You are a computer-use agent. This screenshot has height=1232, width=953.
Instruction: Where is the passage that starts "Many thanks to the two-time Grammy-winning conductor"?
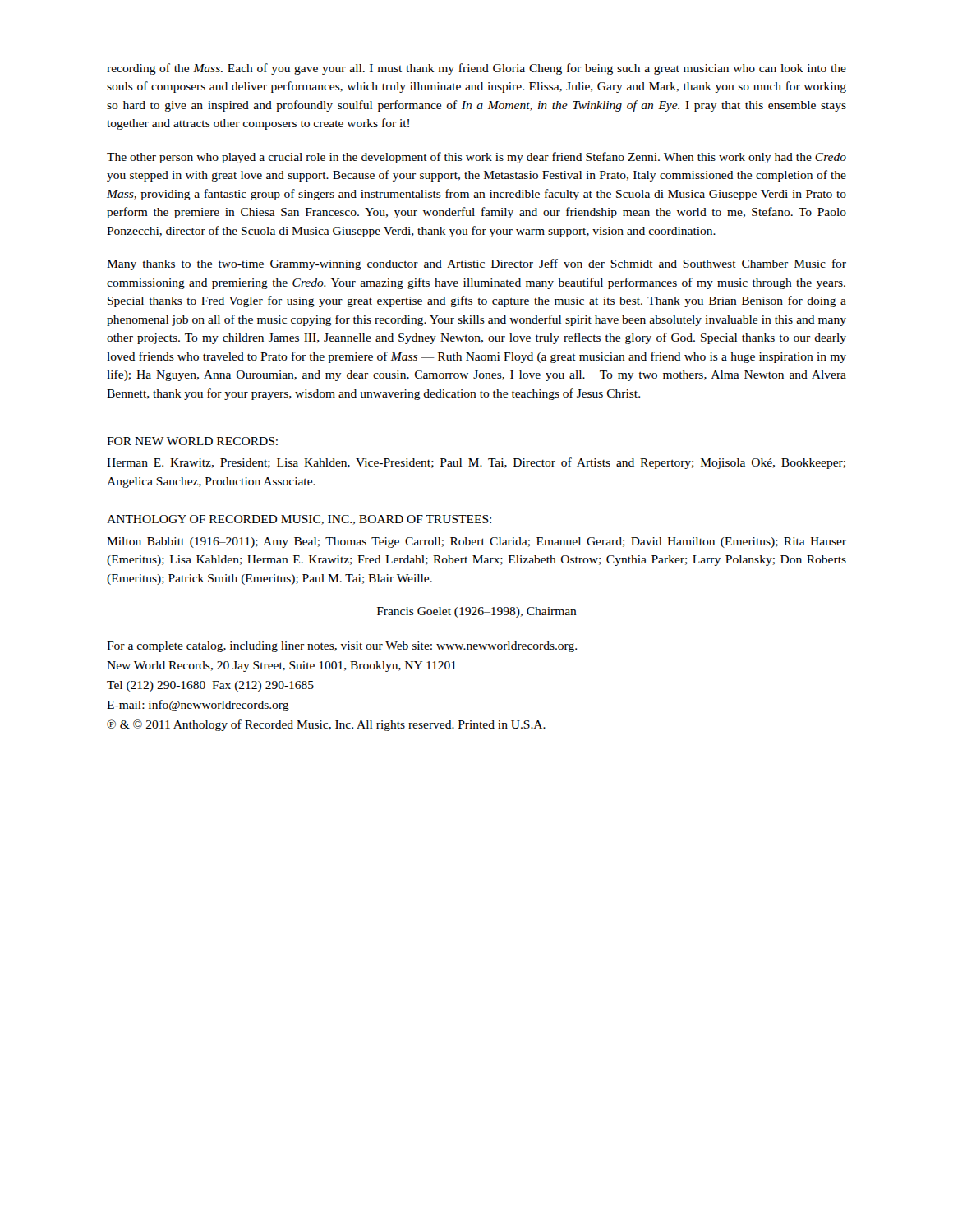pyautogui.click(x=476, y=328)
